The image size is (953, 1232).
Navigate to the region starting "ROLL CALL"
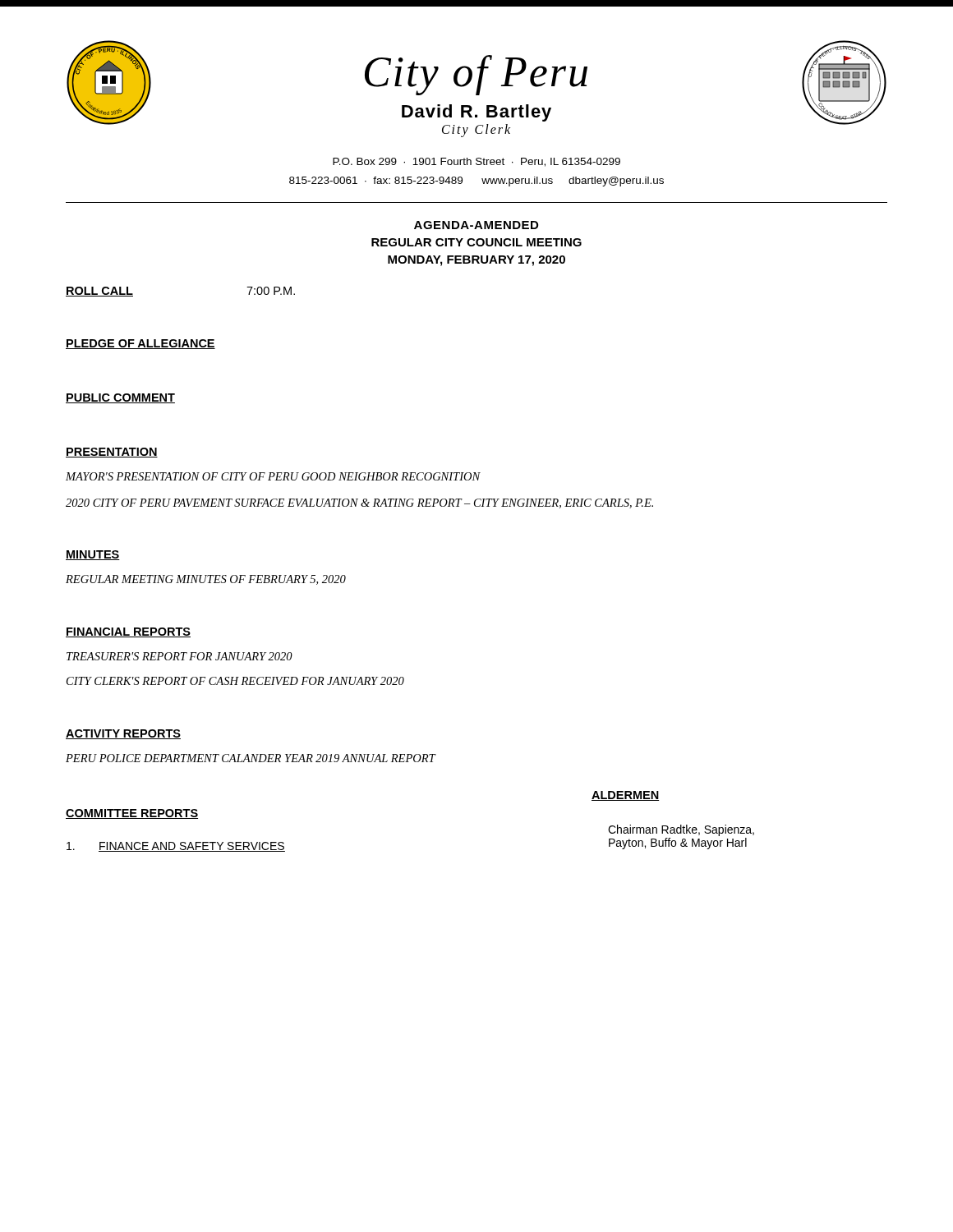[x=99, y=291]
